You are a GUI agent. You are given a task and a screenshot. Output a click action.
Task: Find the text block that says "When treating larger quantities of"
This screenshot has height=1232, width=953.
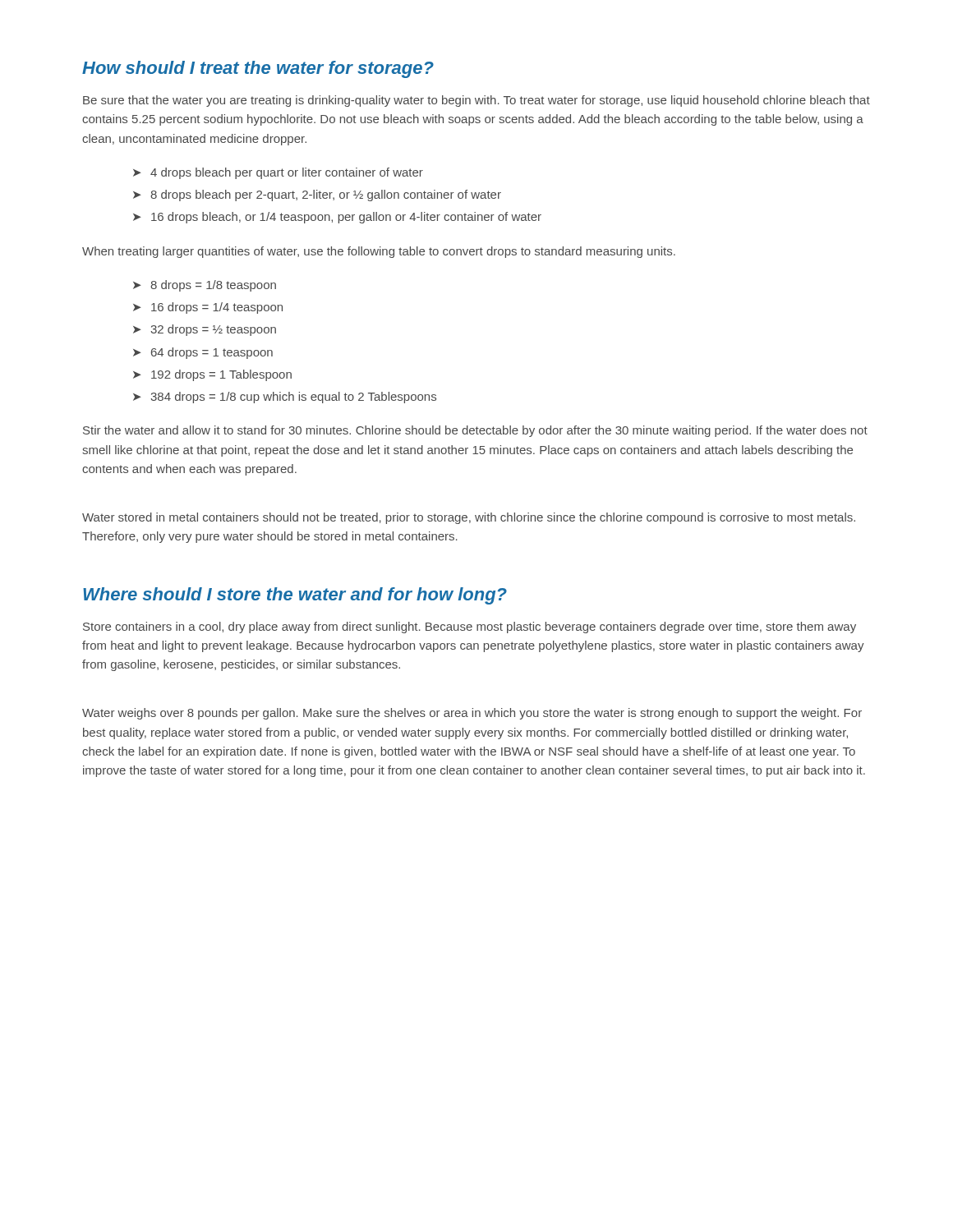click(x=379, y=251)
